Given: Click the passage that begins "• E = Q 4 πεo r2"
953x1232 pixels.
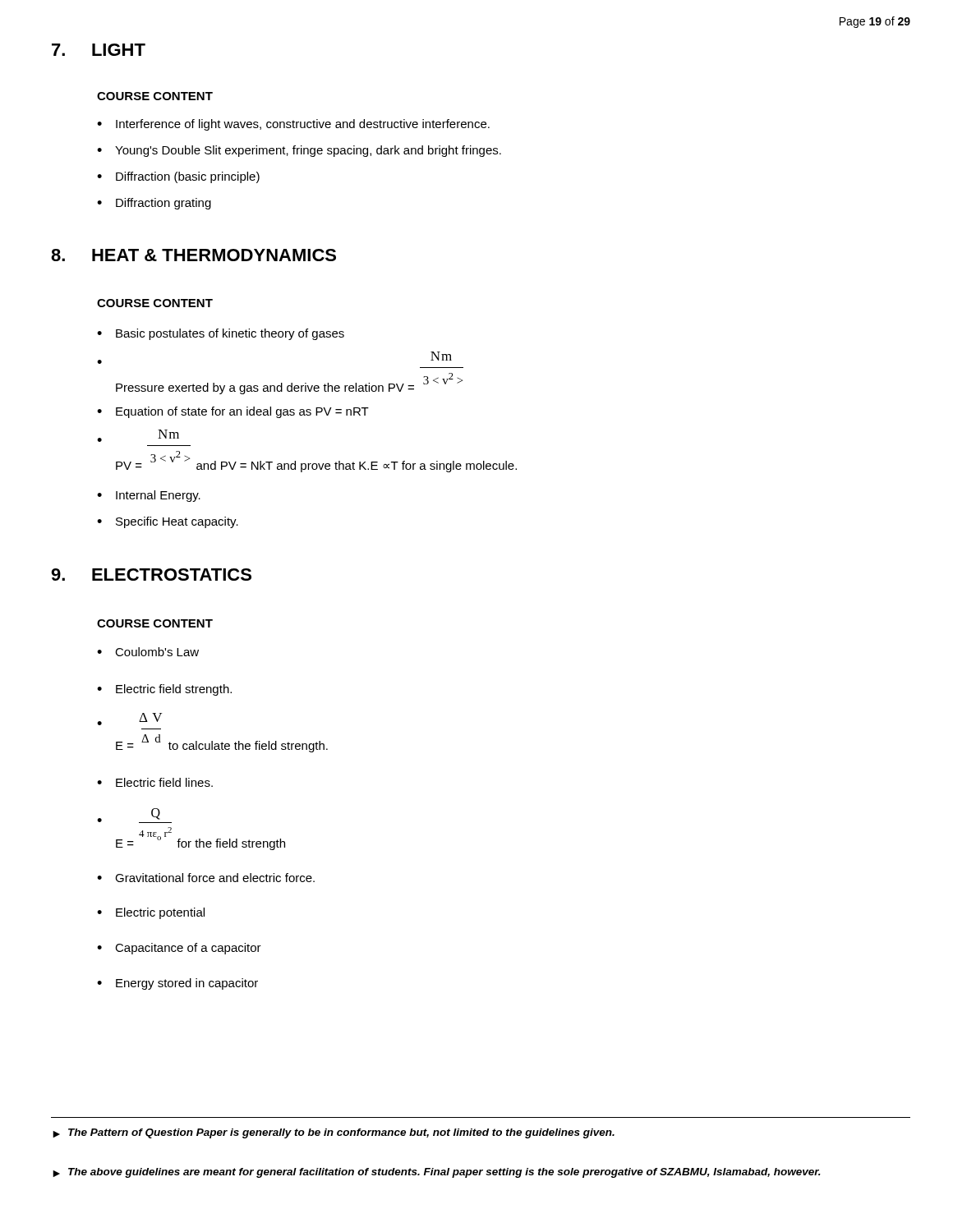Looking at the screenshot, I should point(191,832).
